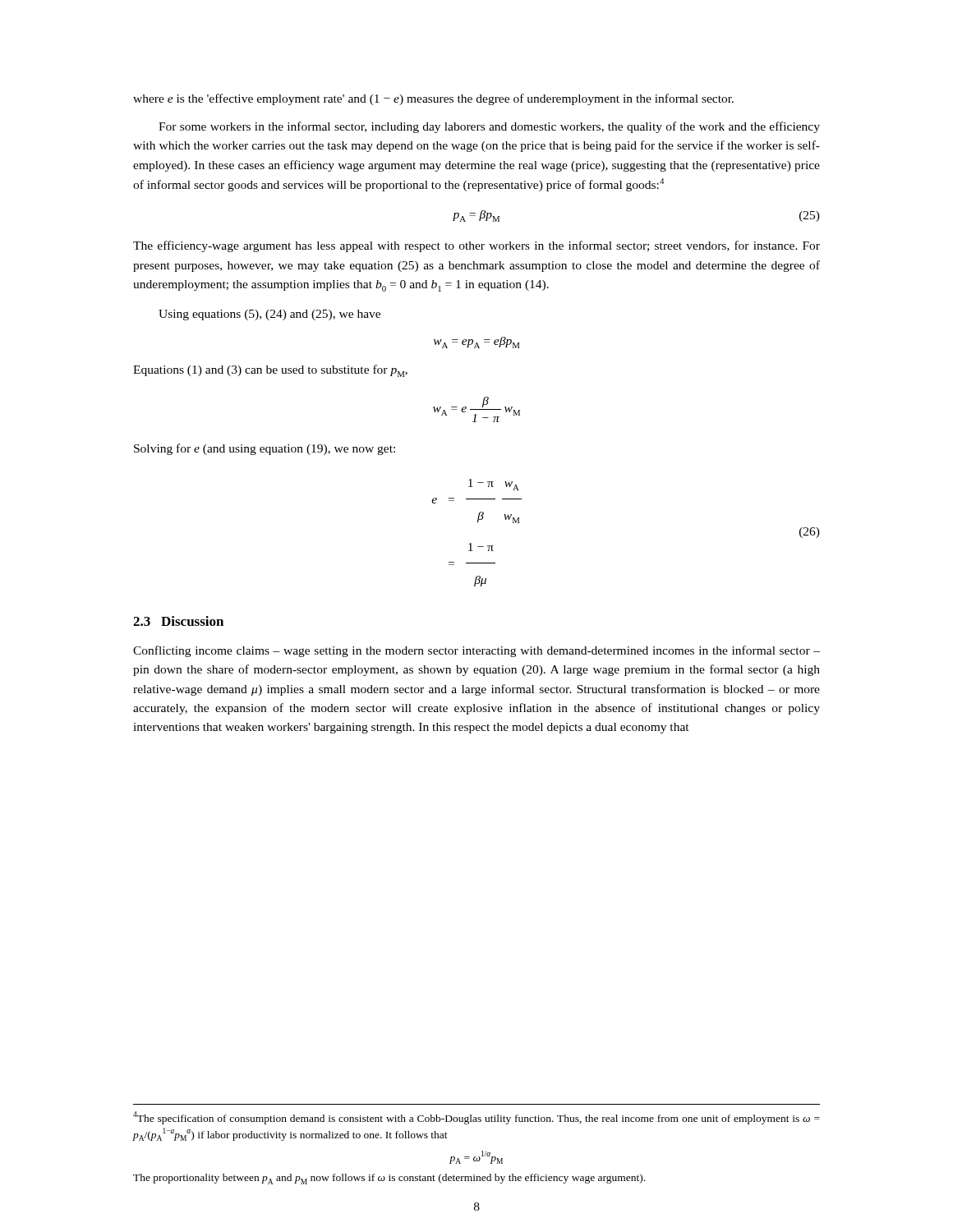Screen dimensions: 1232x953
Task: Select the formula containing "wA = epA = eβpM"
Action: click(476, 342)
